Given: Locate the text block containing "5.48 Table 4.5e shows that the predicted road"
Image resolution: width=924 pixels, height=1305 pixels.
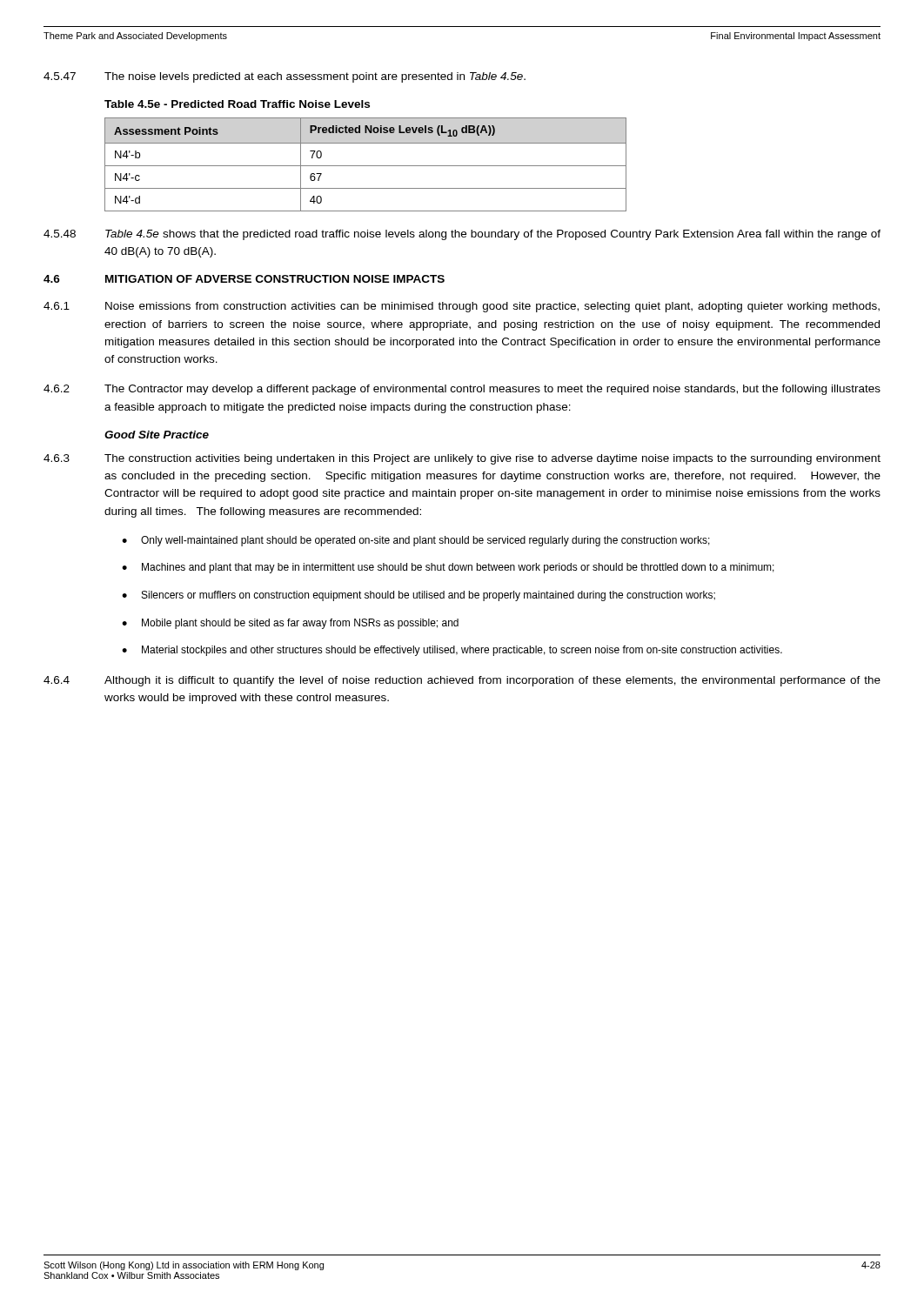Looking at the screenshot, I should click(x=462, y=243).
